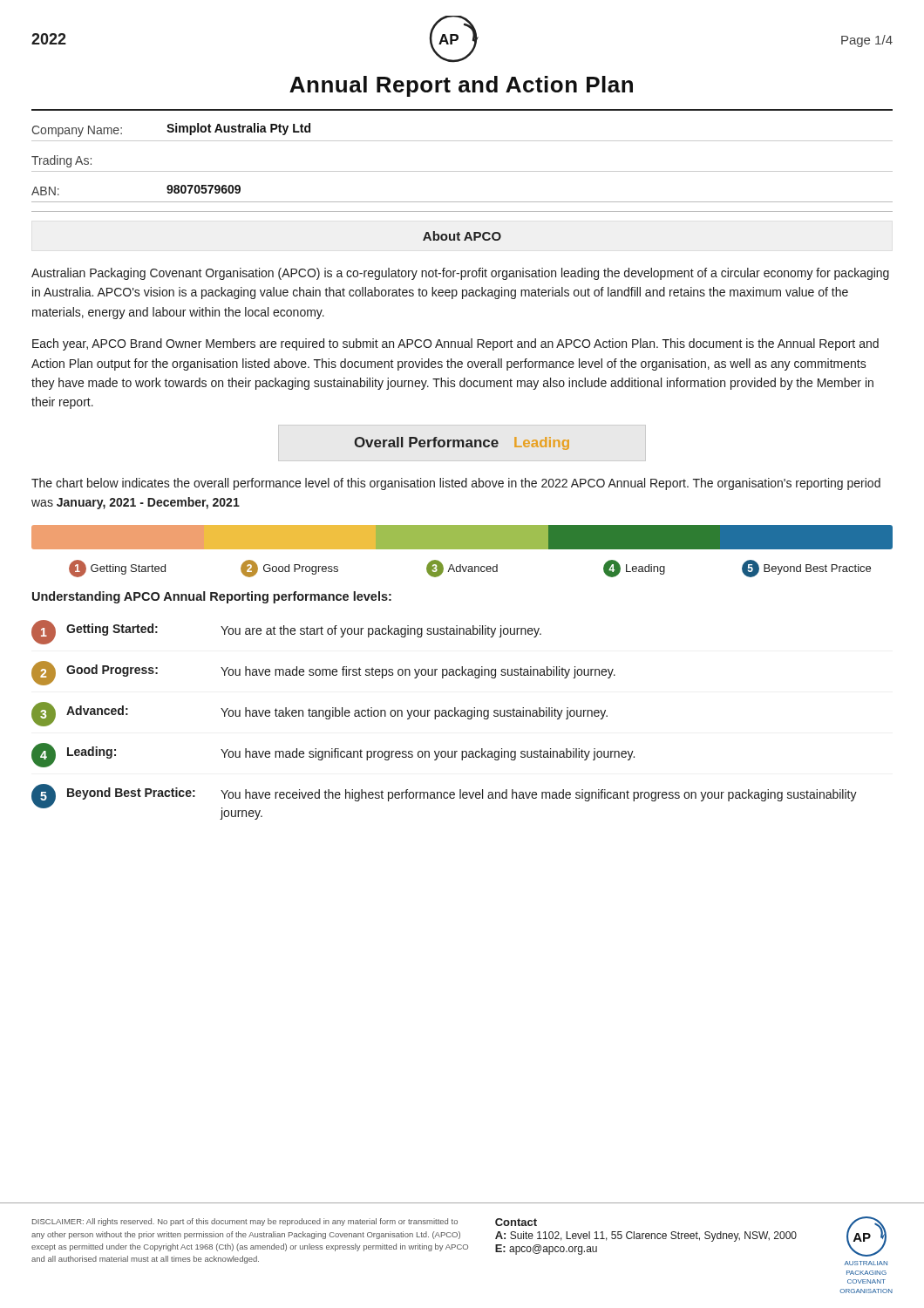
Task: Find the block on this page that starts "4 Leading: You"
Action: pos(334,754)
